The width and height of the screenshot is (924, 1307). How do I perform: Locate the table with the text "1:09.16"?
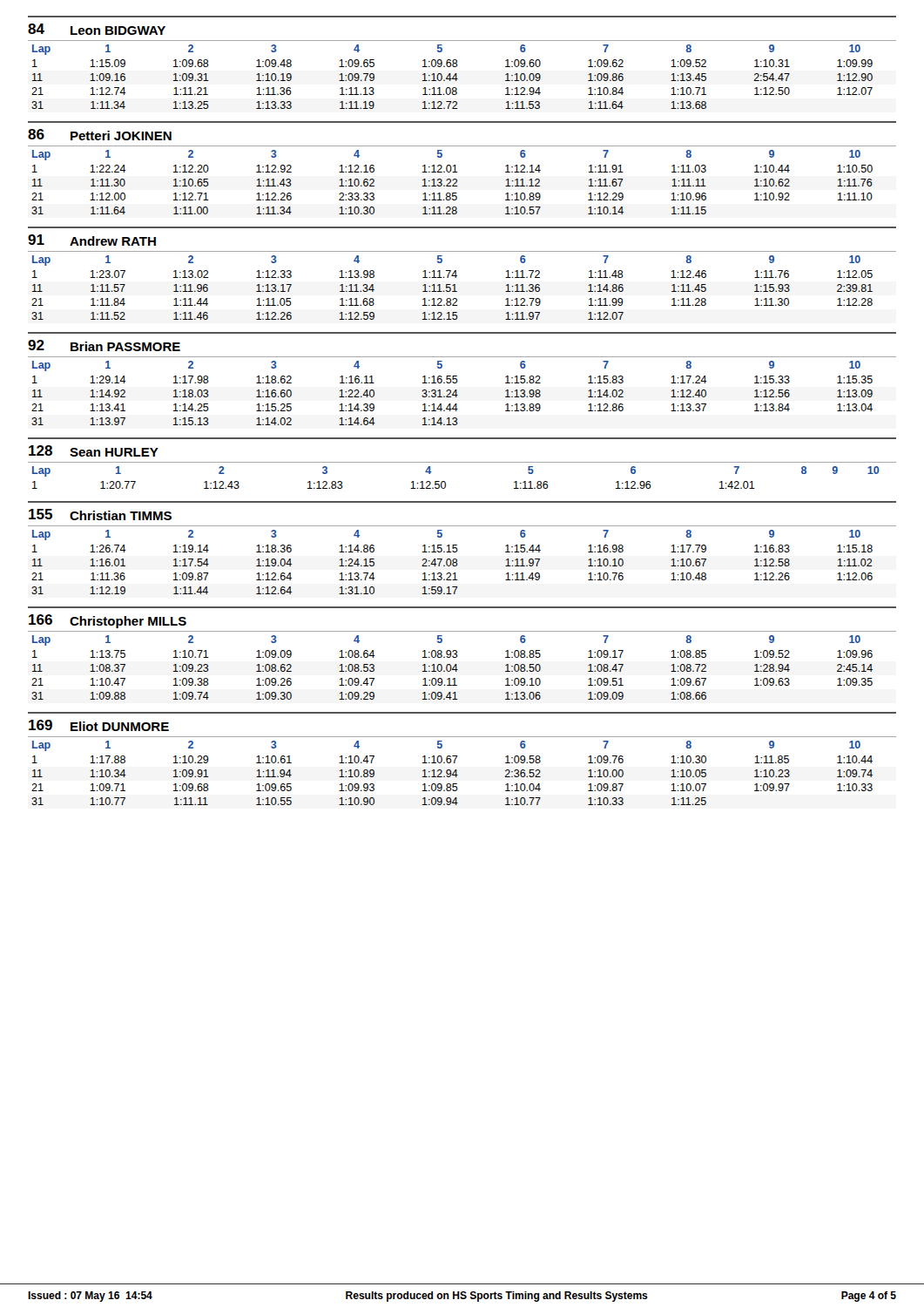pos(462,64)
